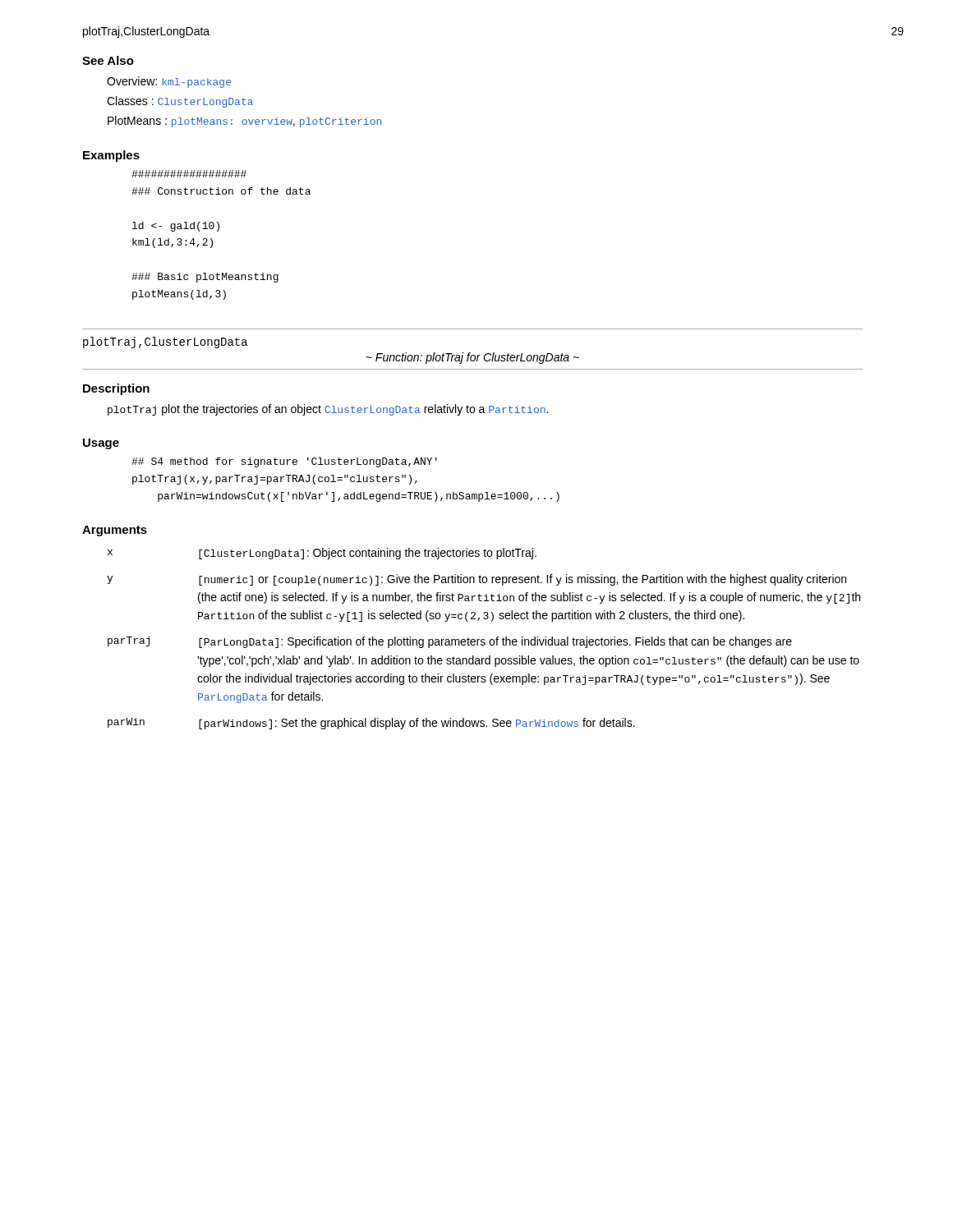This screenshot has height=1232, width=953.
Task: Find the block on this page that starts "plotTraj plot the trajectories of"
Action: point(328,409)
